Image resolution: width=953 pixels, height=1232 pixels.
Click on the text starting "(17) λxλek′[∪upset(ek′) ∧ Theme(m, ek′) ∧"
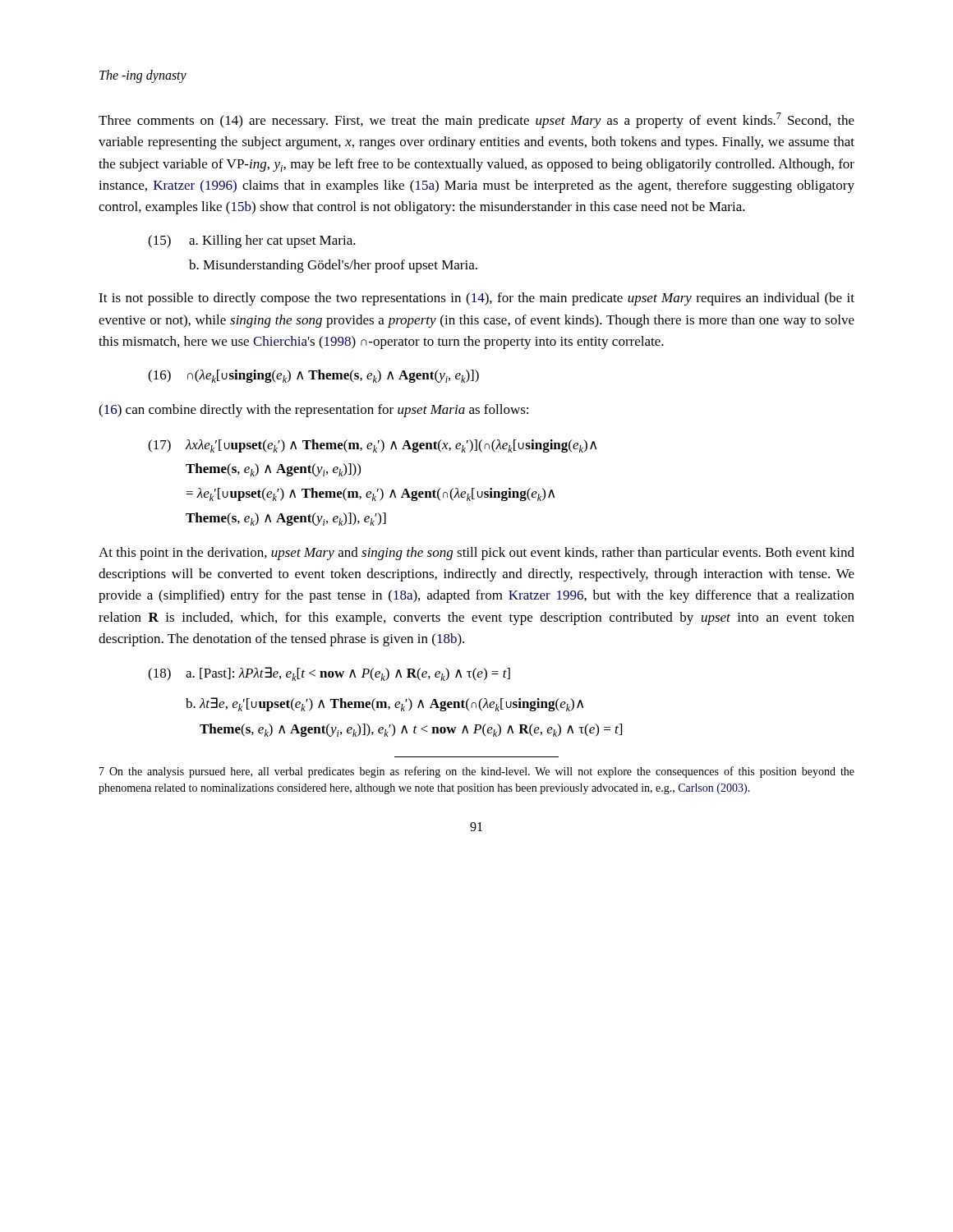click(x=501, y=481)
